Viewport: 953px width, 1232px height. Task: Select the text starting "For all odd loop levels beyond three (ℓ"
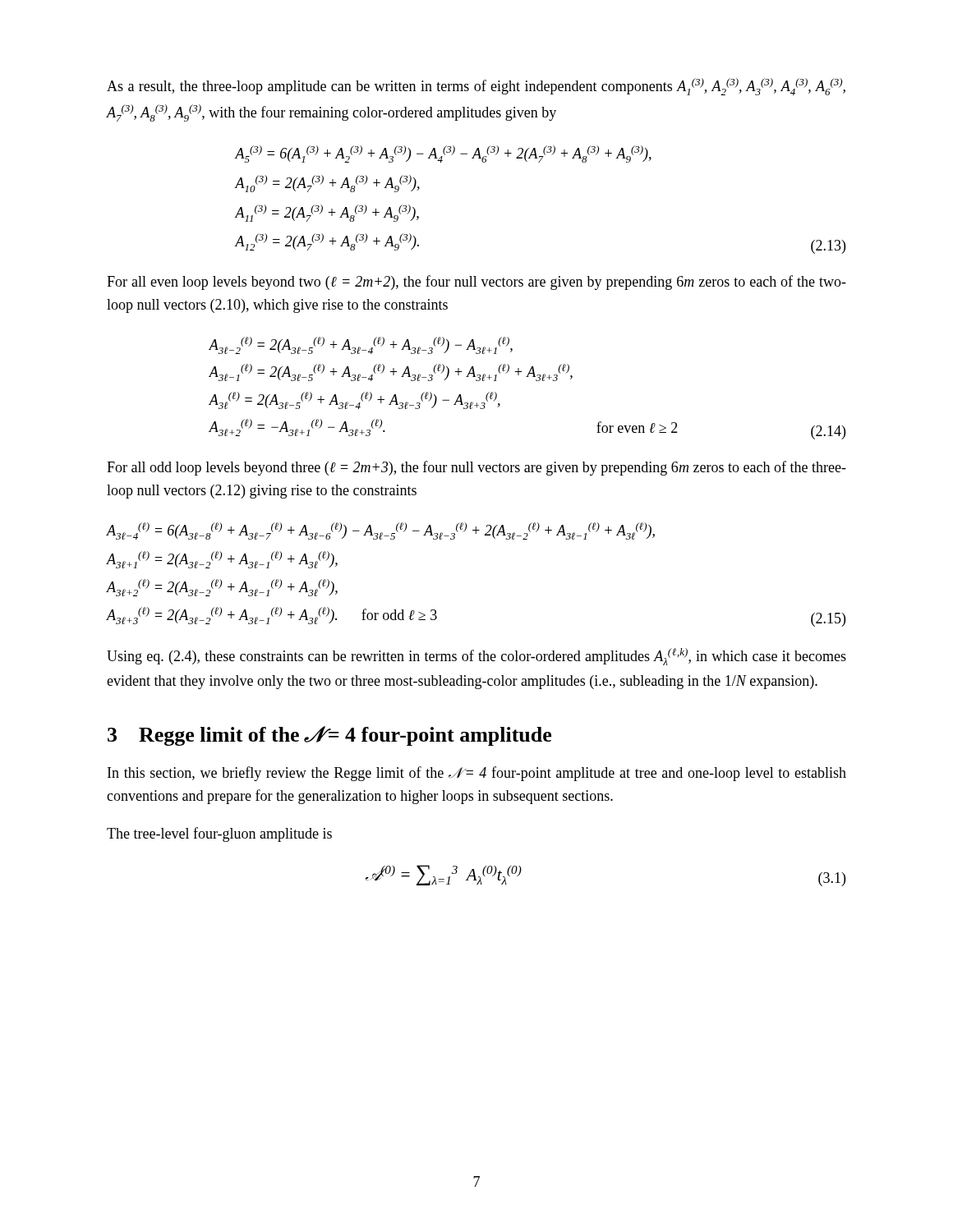point(476,479)
